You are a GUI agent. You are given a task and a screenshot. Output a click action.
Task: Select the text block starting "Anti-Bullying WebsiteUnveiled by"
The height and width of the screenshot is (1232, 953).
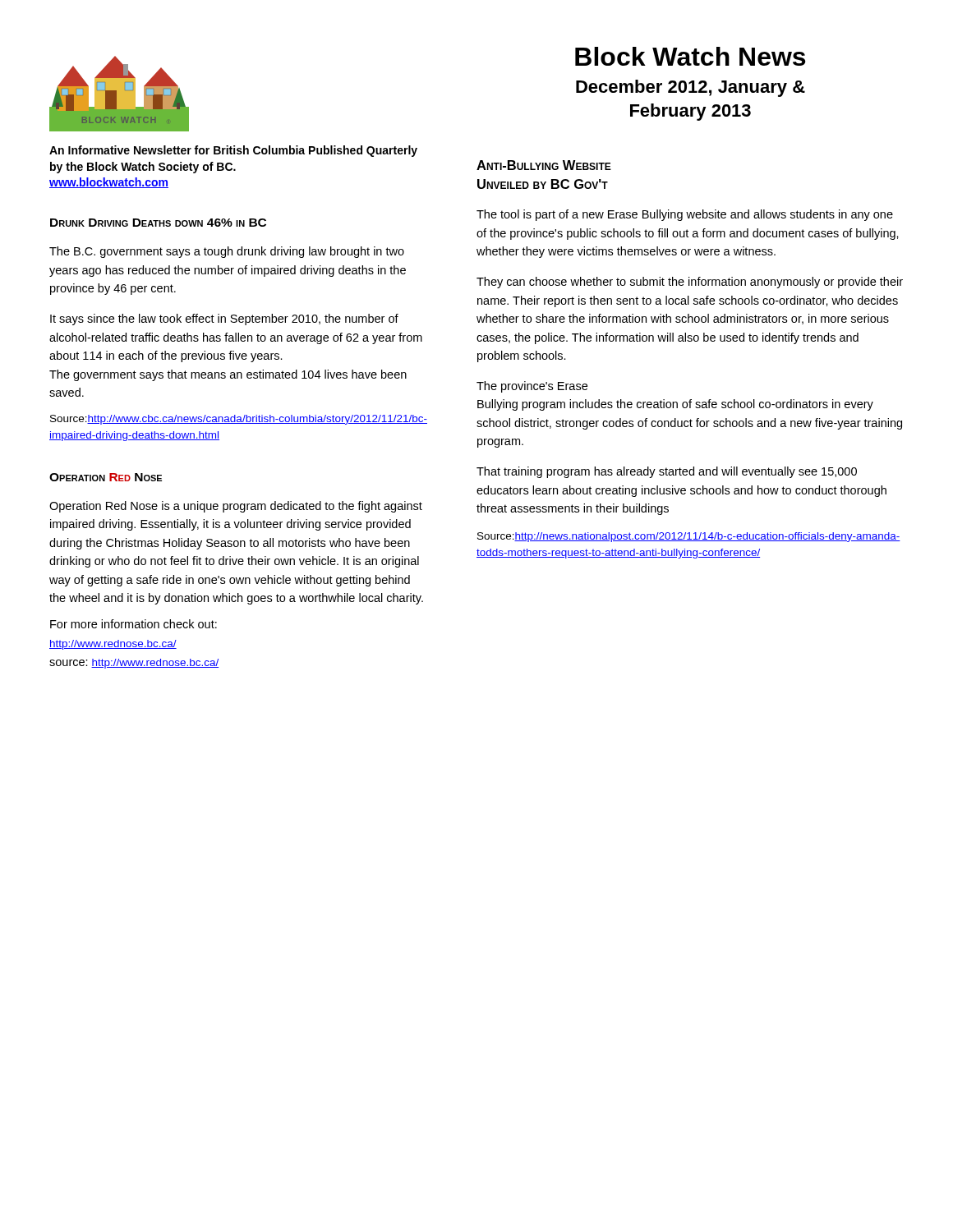(x=544, y=165)
